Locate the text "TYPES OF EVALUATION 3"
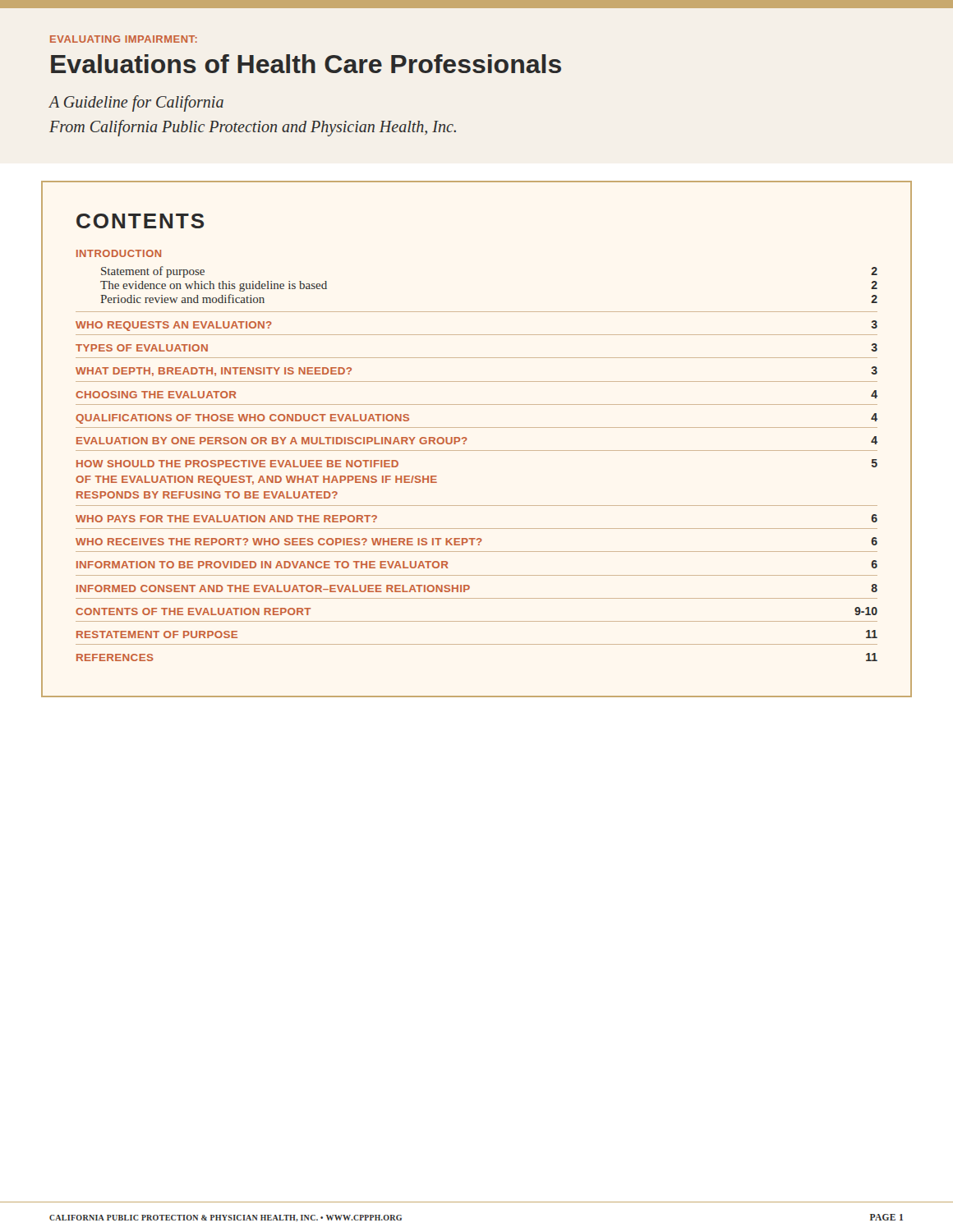Screen dimensions: 1232x953 [476, 349]
